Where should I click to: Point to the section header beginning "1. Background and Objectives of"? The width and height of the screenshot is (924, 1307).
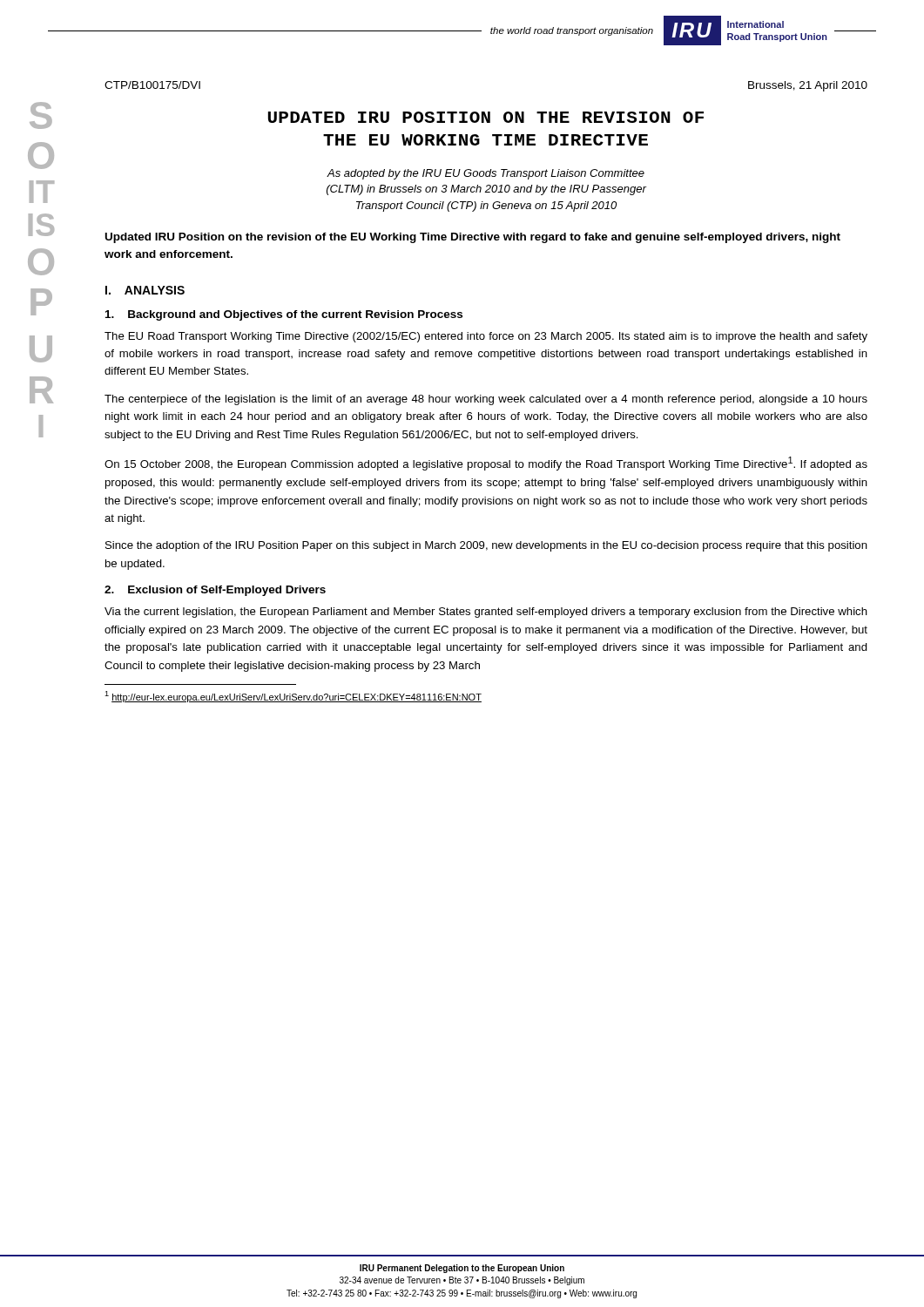(x=284, y=314)
